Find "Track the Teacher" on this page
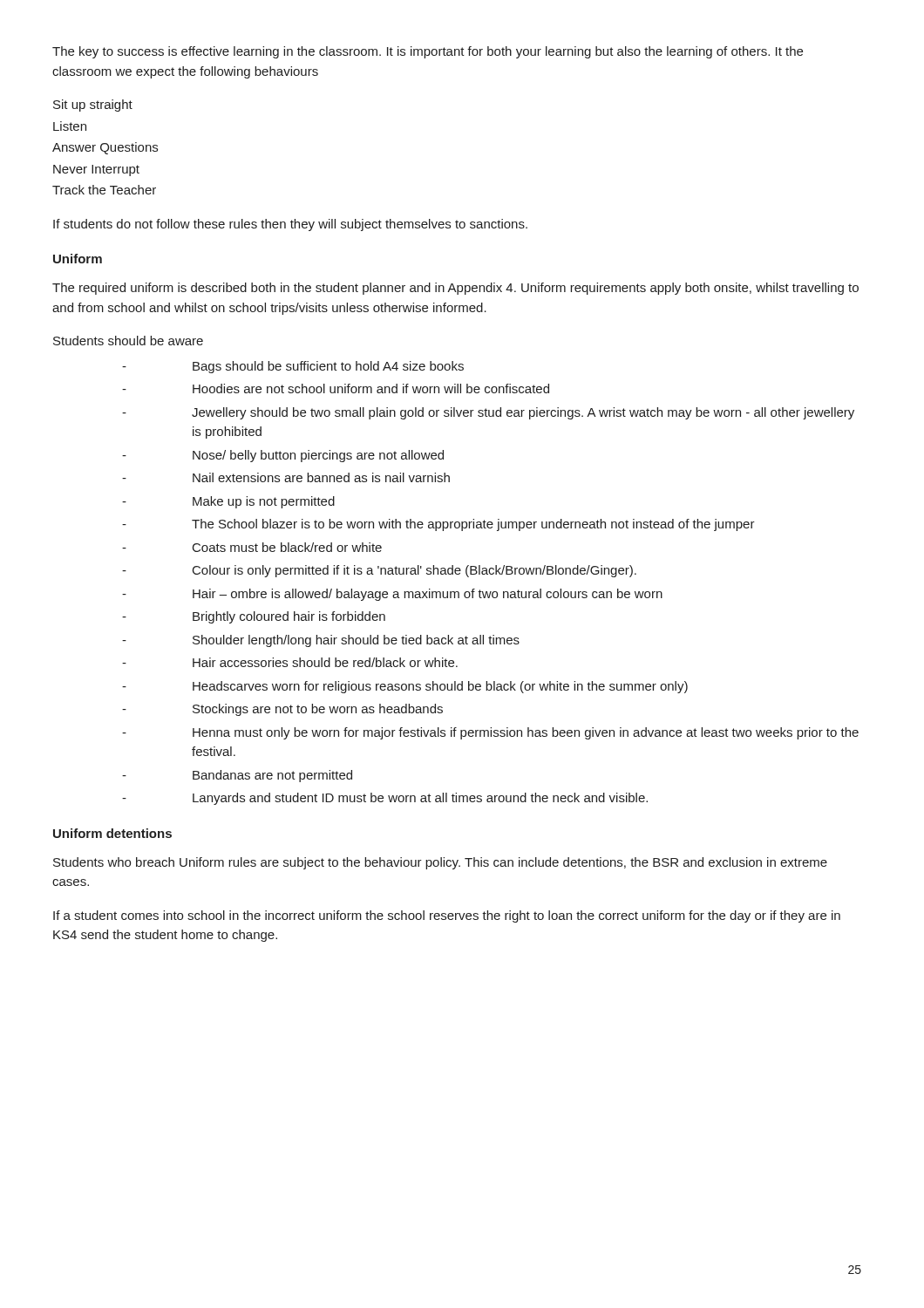Viewport: 924px width, 1308px height. pos(104,190)
